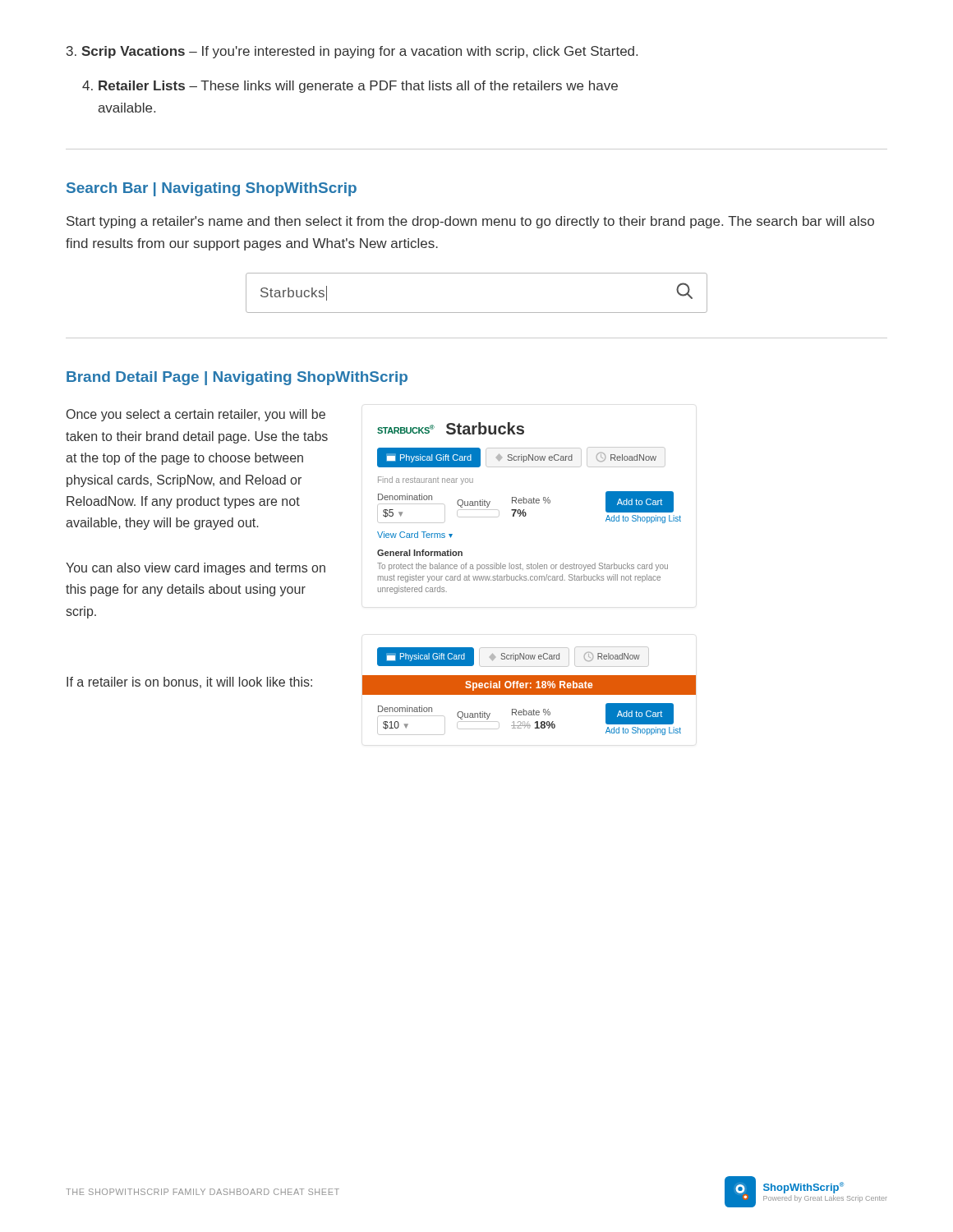Click the section header that begins "Brand Detail Page"
This screenshot has width=953, height=1232.
tap(237, 377)
